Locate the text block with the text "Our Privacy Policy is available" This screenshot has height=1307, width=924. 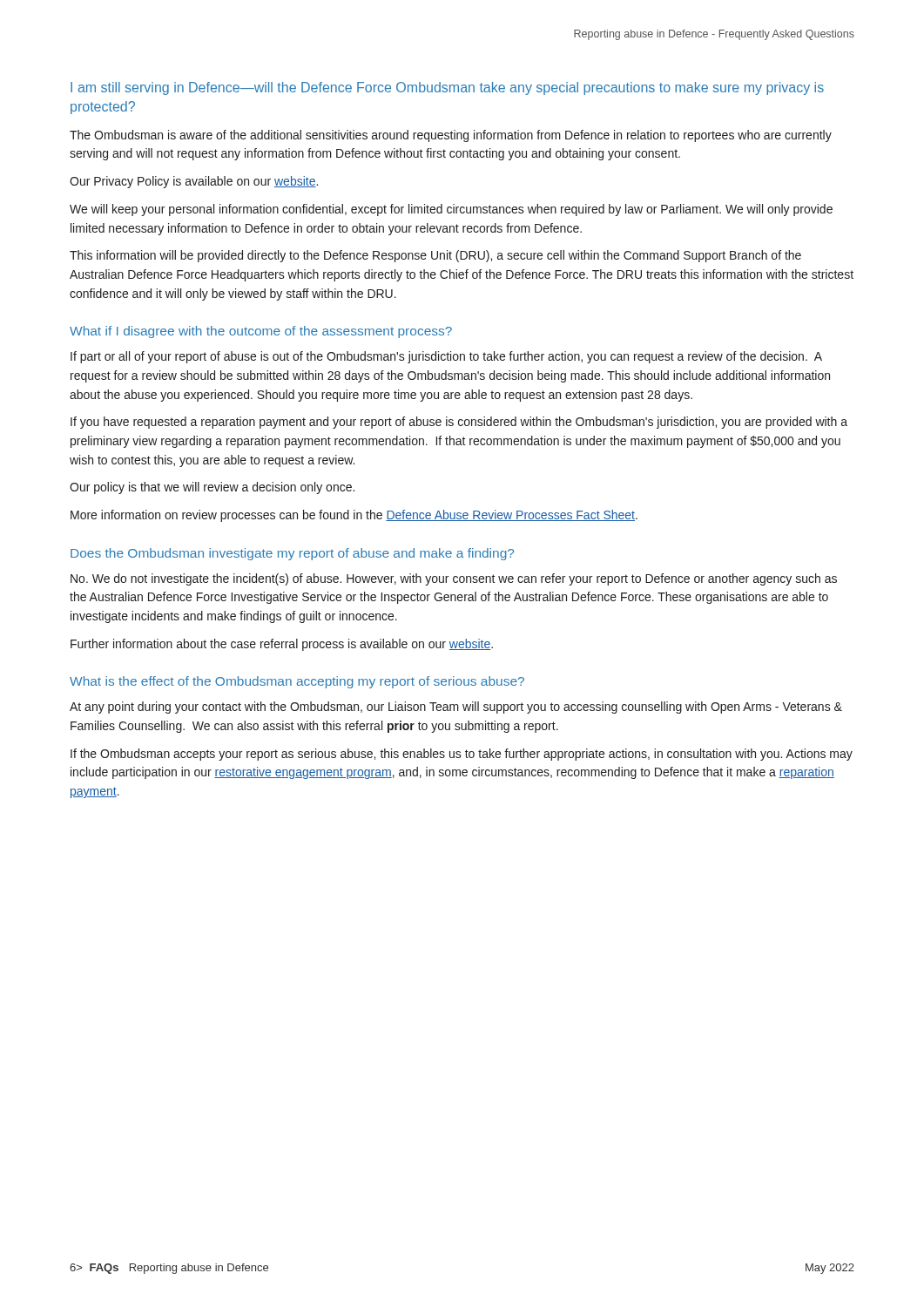(x=194, y=181)
